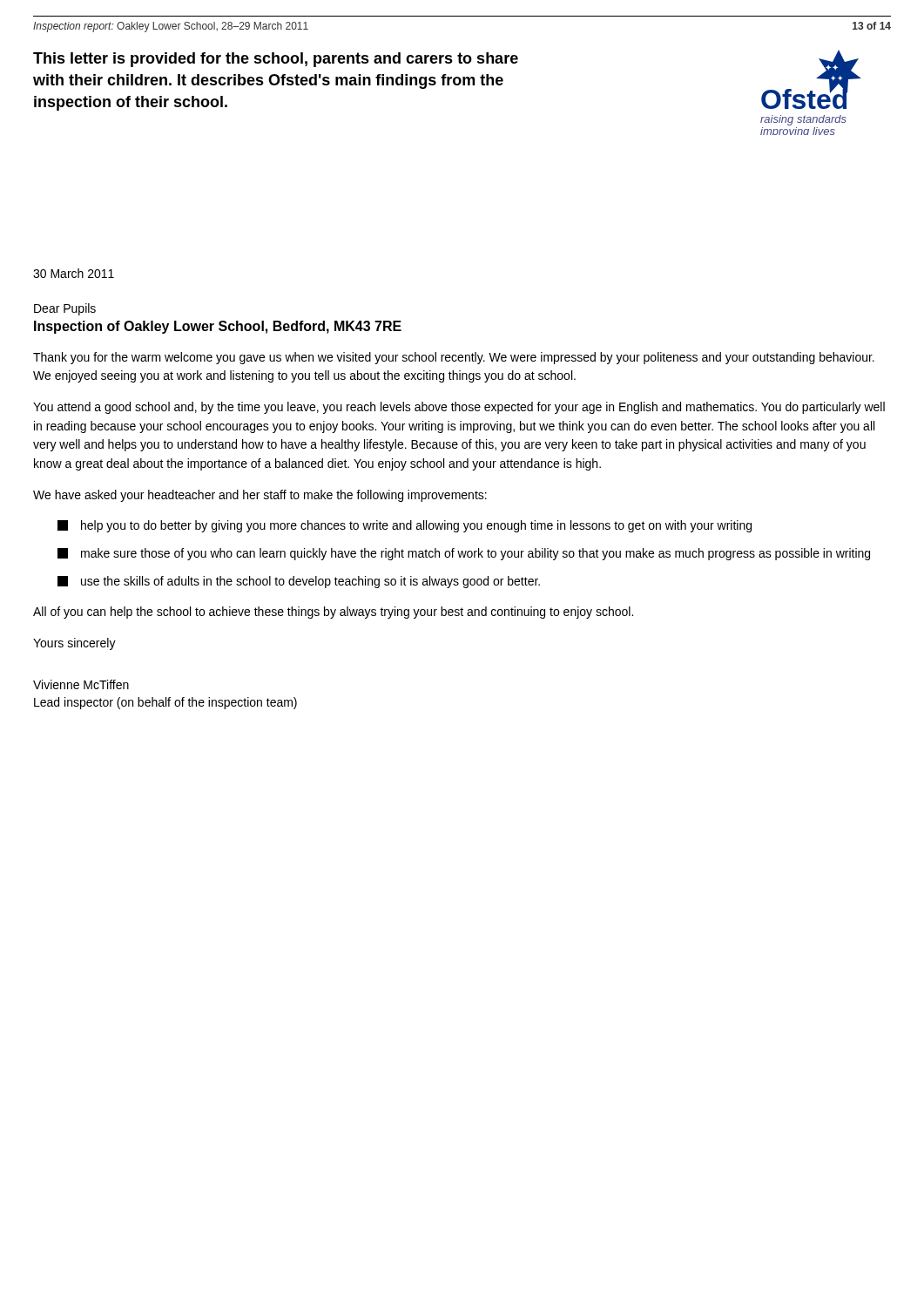Locate the logo
Image resolution: width=924 pixels, height=1307 pixels.
821,91
